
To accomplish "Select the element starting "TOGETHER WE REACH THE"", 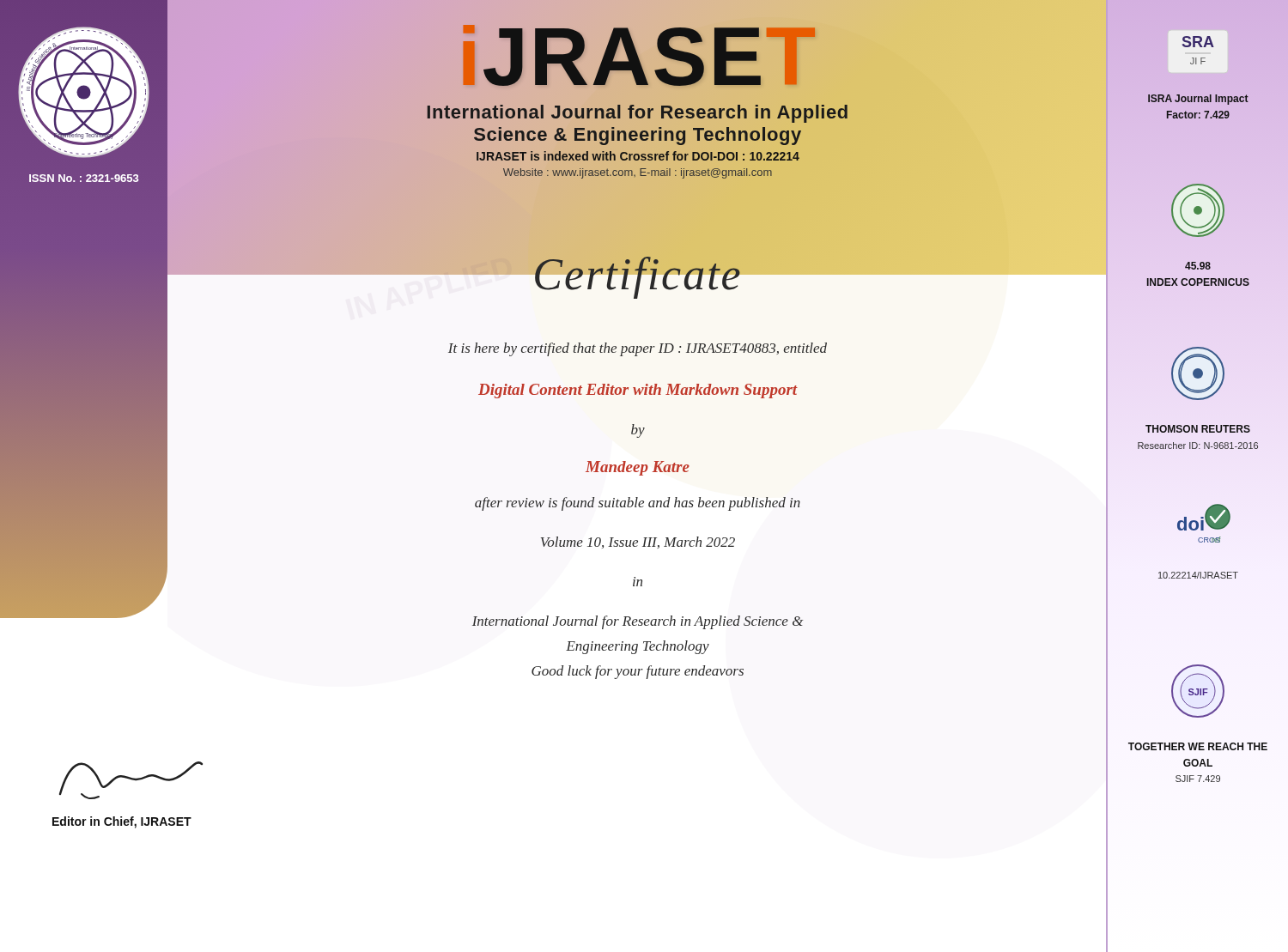I will click(x=1198, y=762).
